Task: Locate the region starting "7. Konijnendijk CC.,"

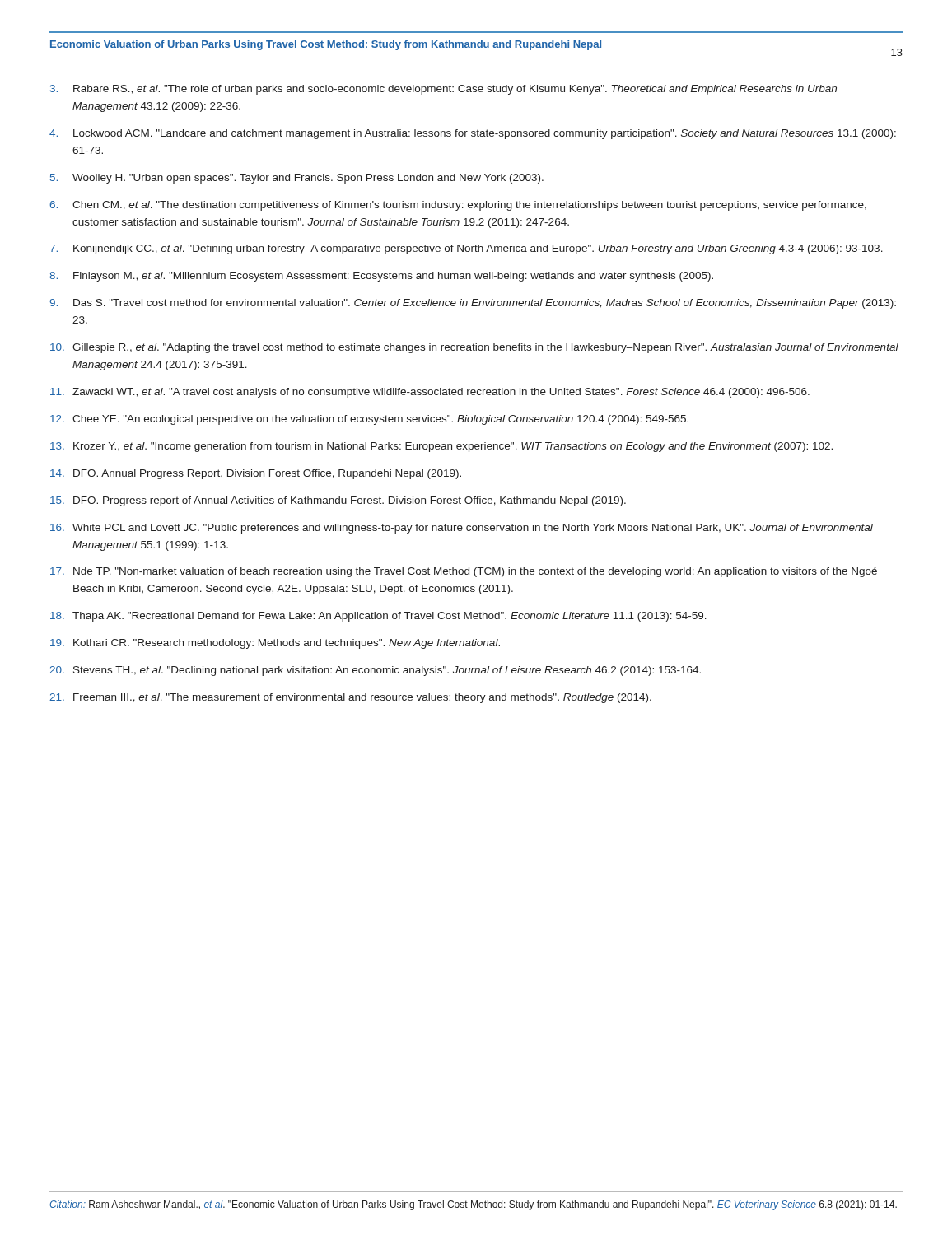Action: coord(476,249)
